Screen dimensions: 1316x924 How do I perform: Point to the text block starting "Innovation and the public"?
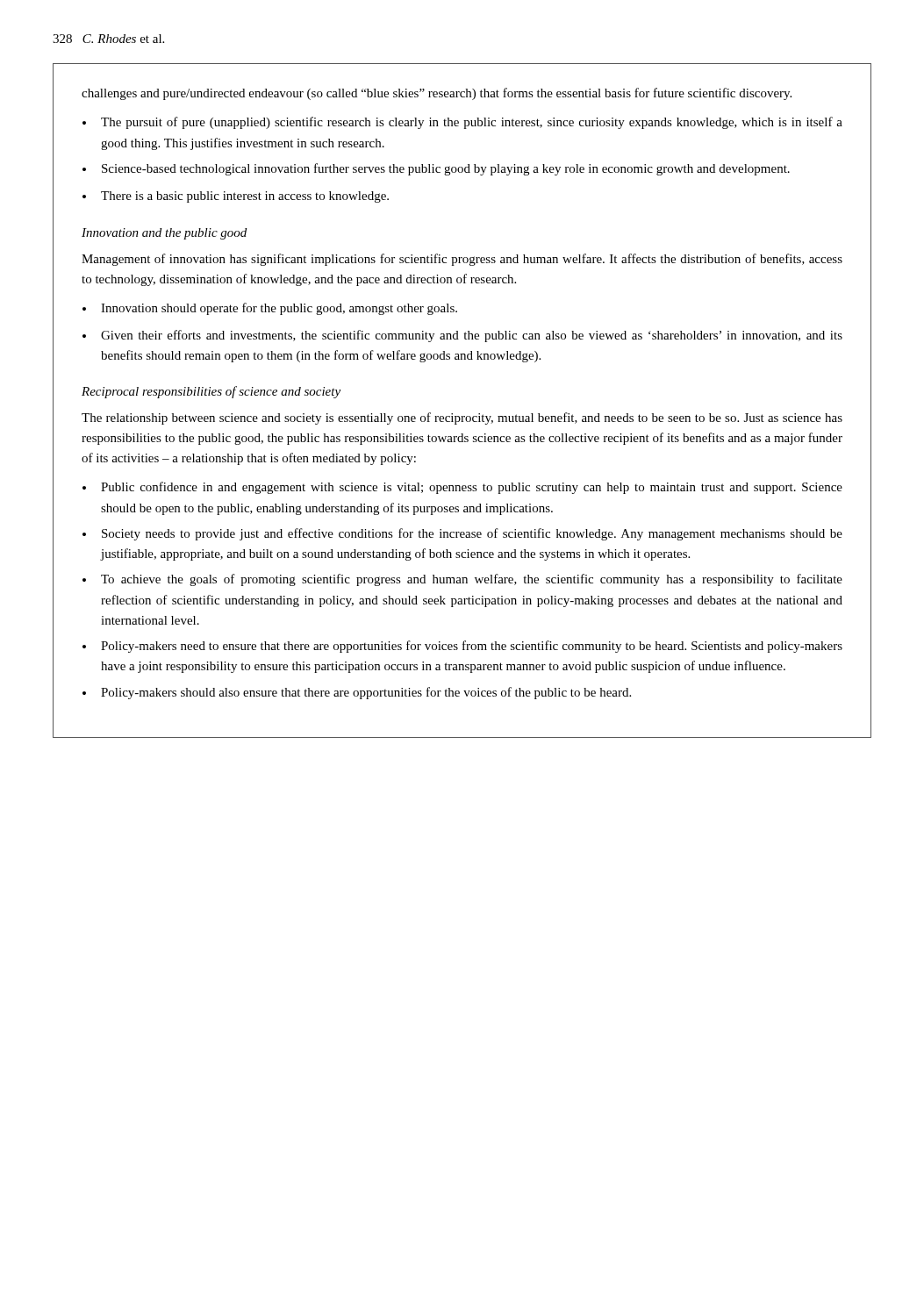coord(164,233)
